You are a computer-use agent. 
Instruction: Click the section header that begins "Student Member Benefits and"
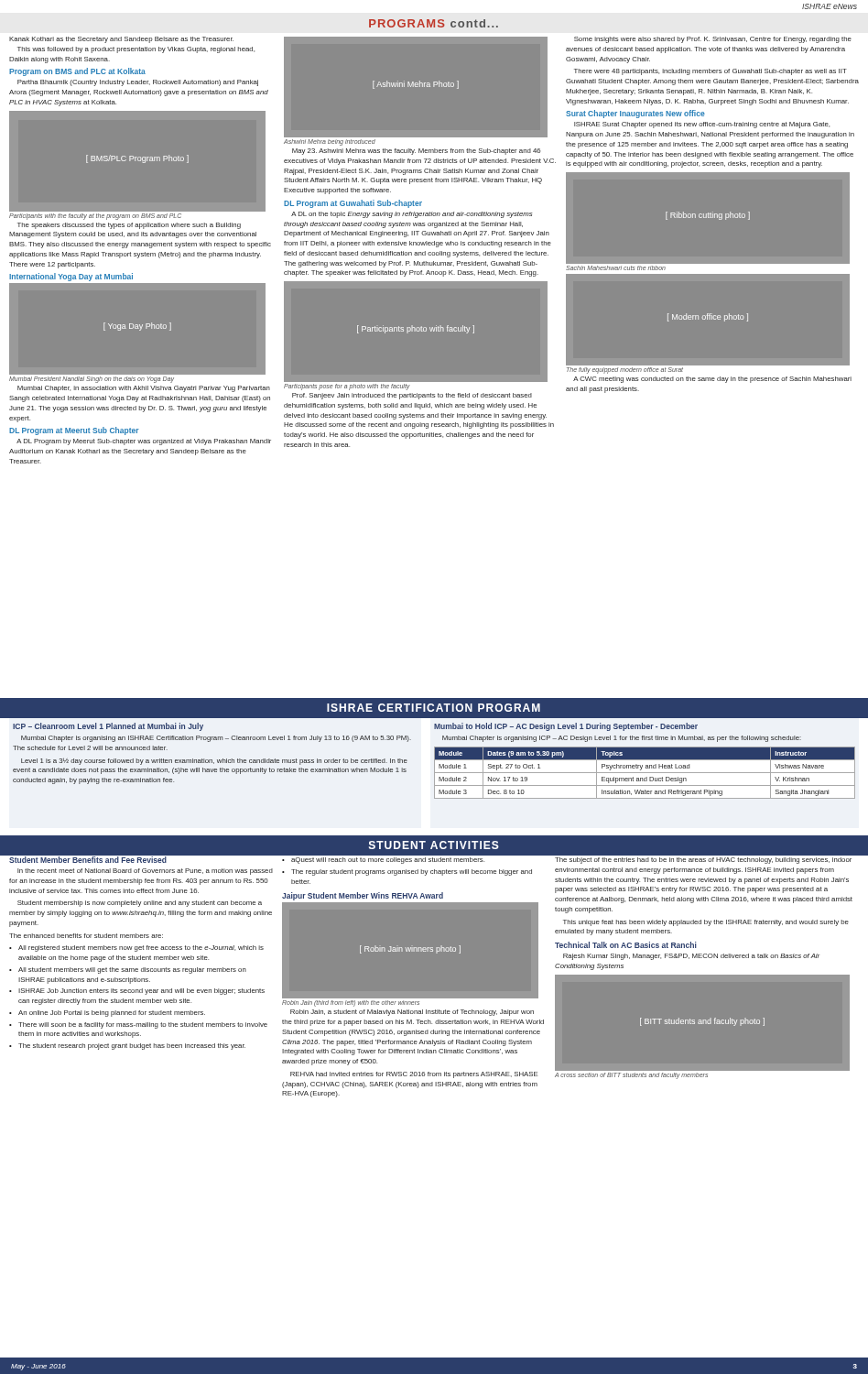tap(88, 860)
